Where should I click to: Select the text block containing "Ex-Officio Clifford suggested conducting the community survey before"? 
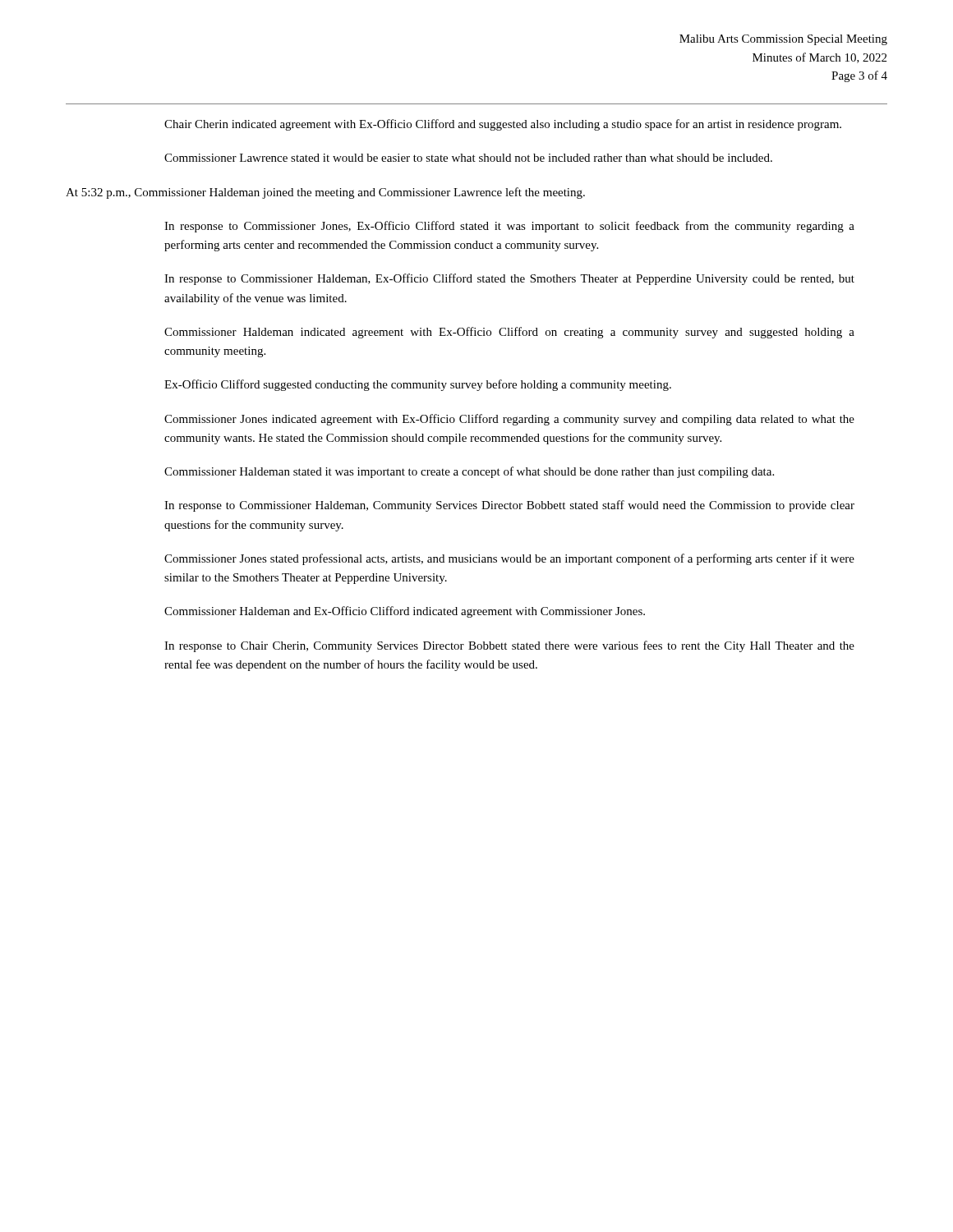point(418,385)
